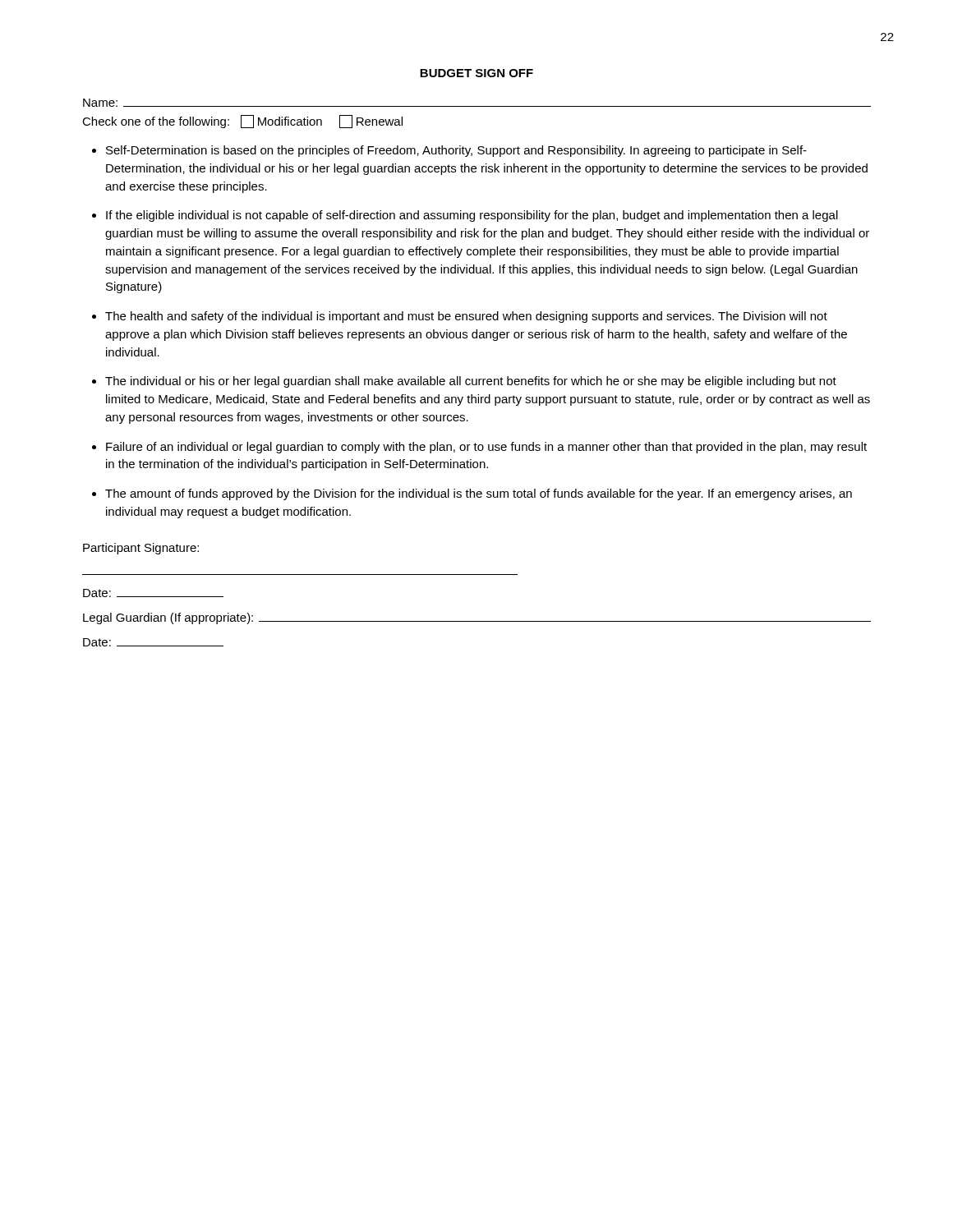Screen dimensions: 1232x953
Task: Locate the block starting "The amount of funds approved"
Action: click(x=479, y=502)
